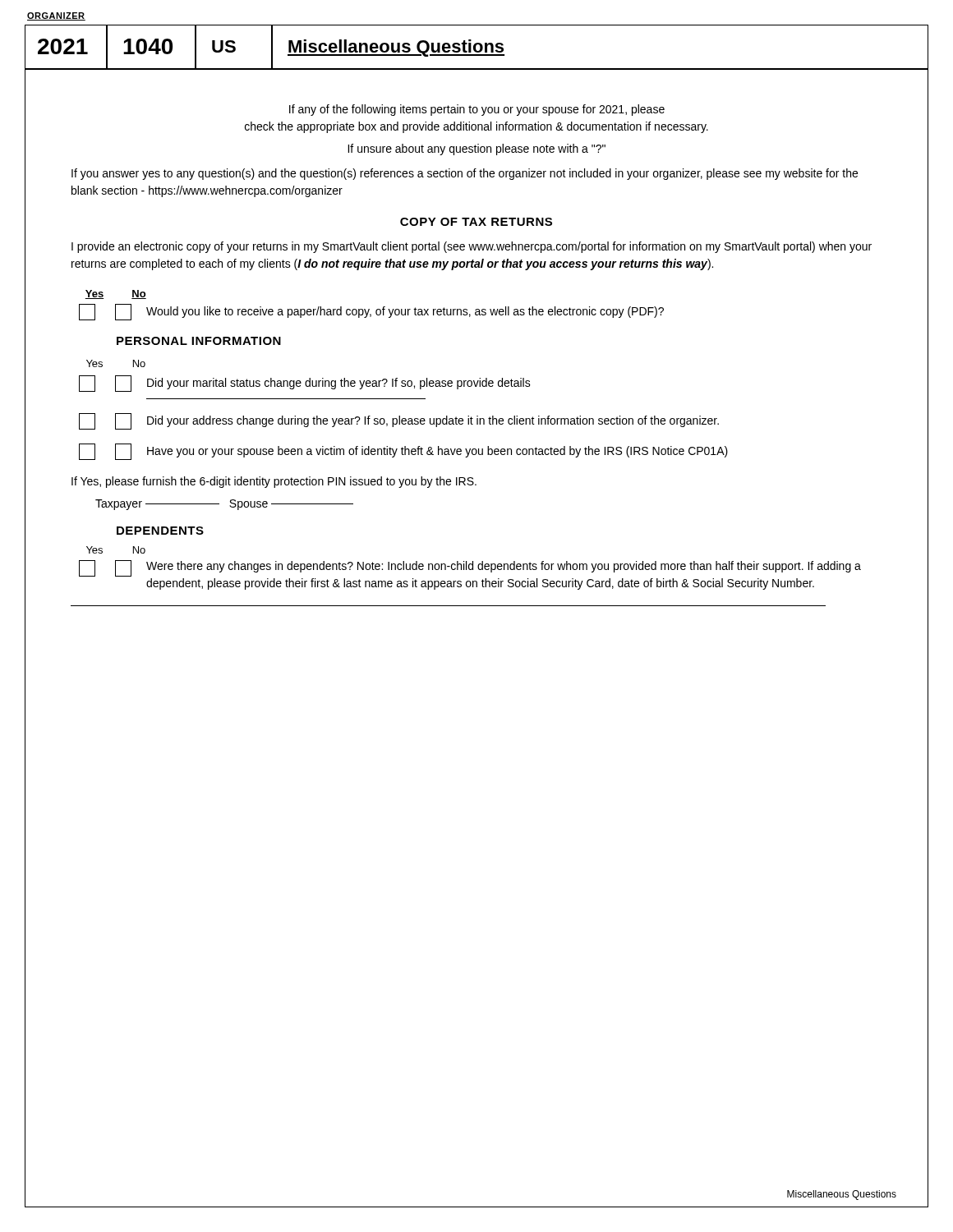
Task: Find "PERSONAL INFORMATION" on this page
Action: click(x=199, y=340)
